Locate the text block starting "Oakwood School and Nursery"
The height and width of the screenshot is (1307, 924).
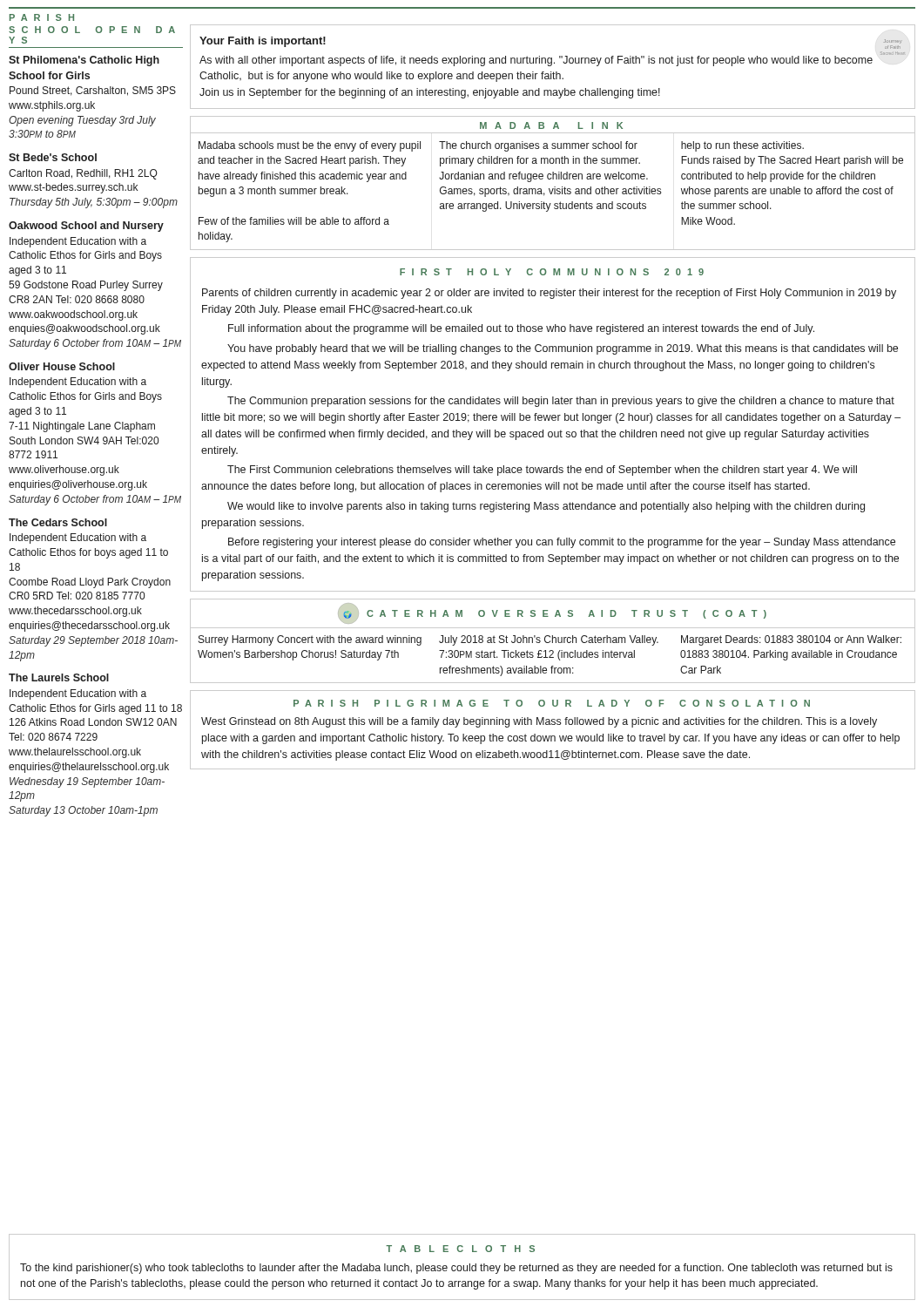(95, 285)
